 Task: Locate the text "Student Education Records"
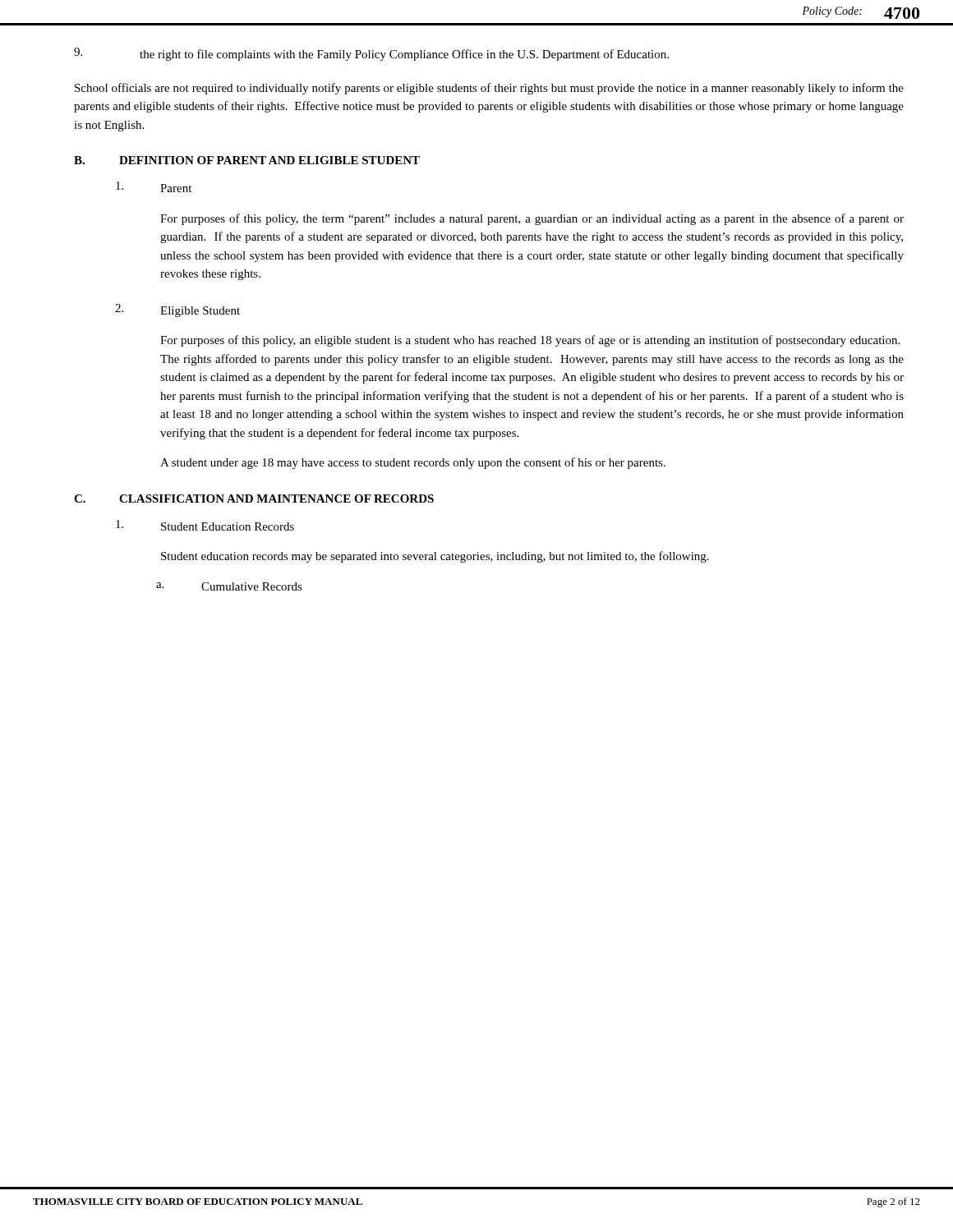[205, 525]
